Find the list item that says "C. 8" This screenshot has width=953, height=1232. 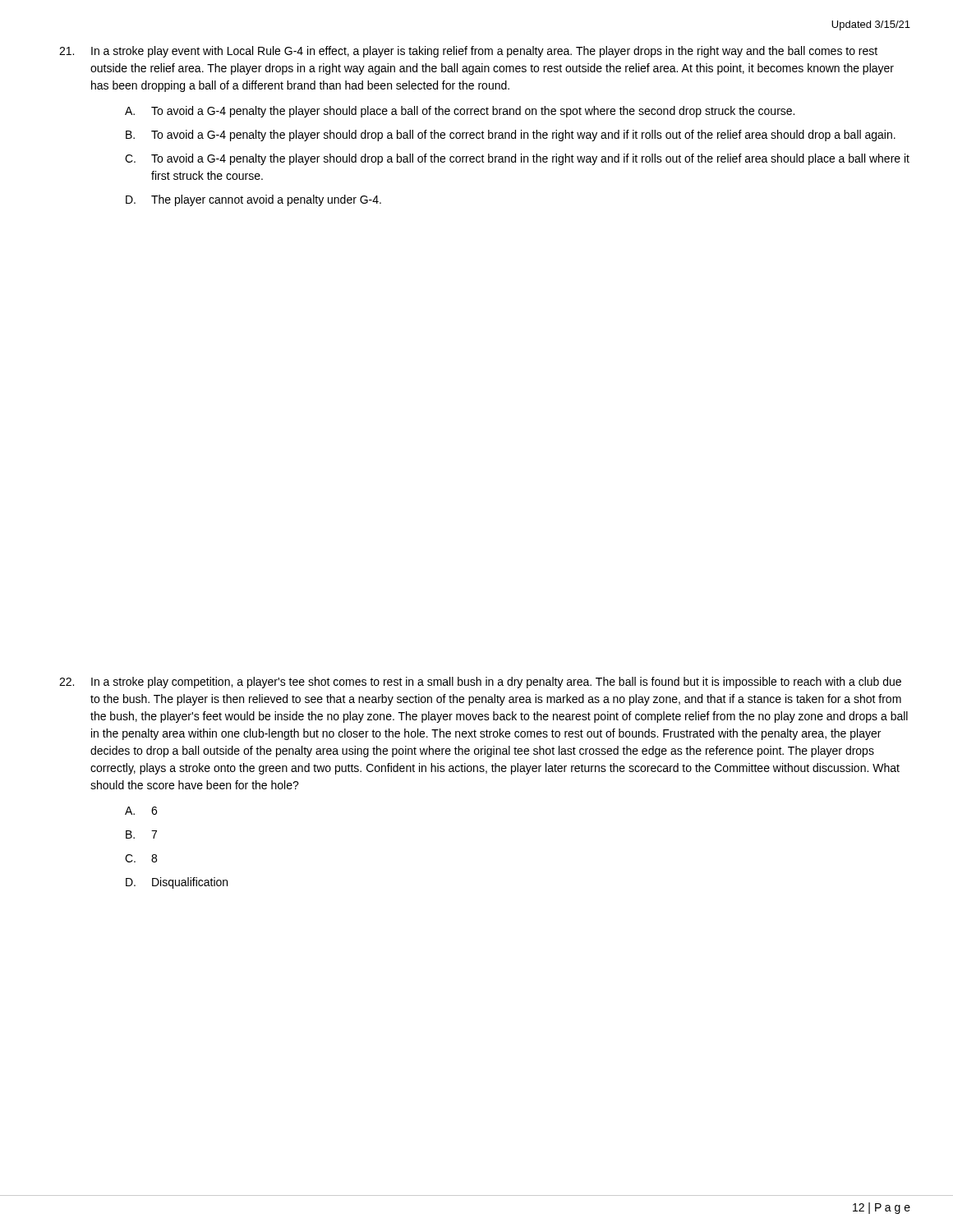[127, 857]
